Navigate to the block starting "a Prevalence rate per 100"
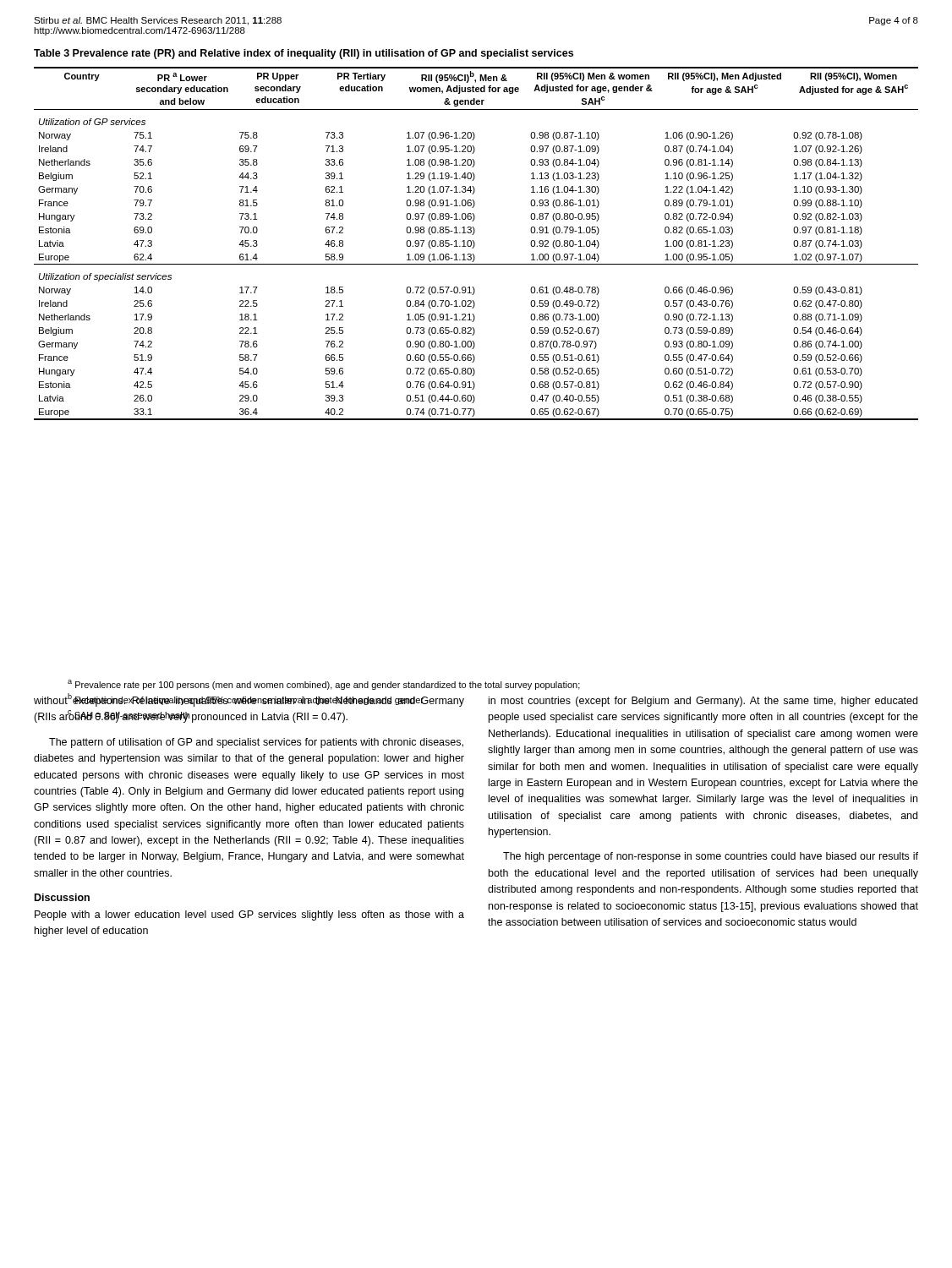952x1268 pixels. pyautogui.click(x=476, y=699)
